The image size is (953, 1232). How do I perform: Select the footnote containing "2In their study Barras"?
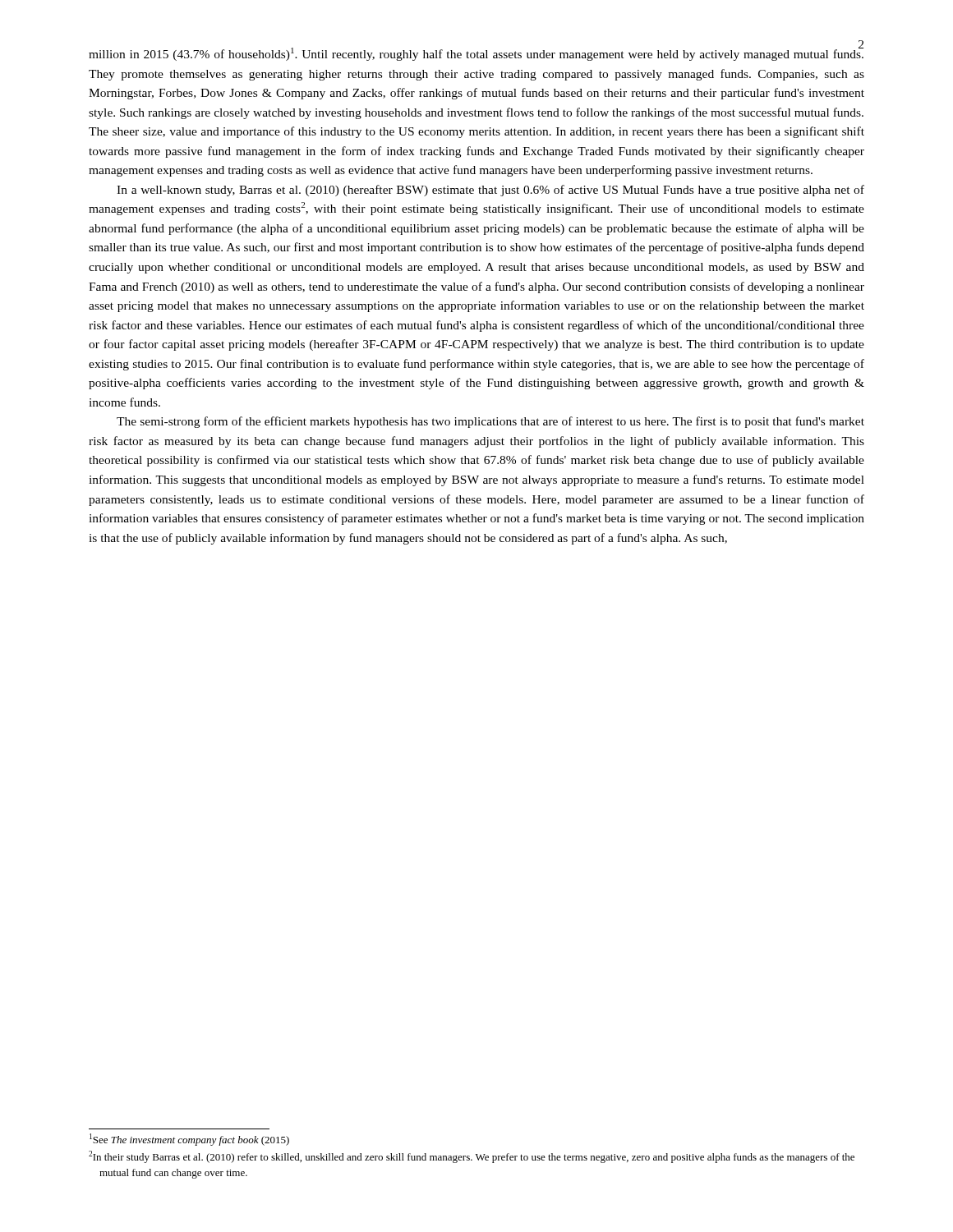472,1164
